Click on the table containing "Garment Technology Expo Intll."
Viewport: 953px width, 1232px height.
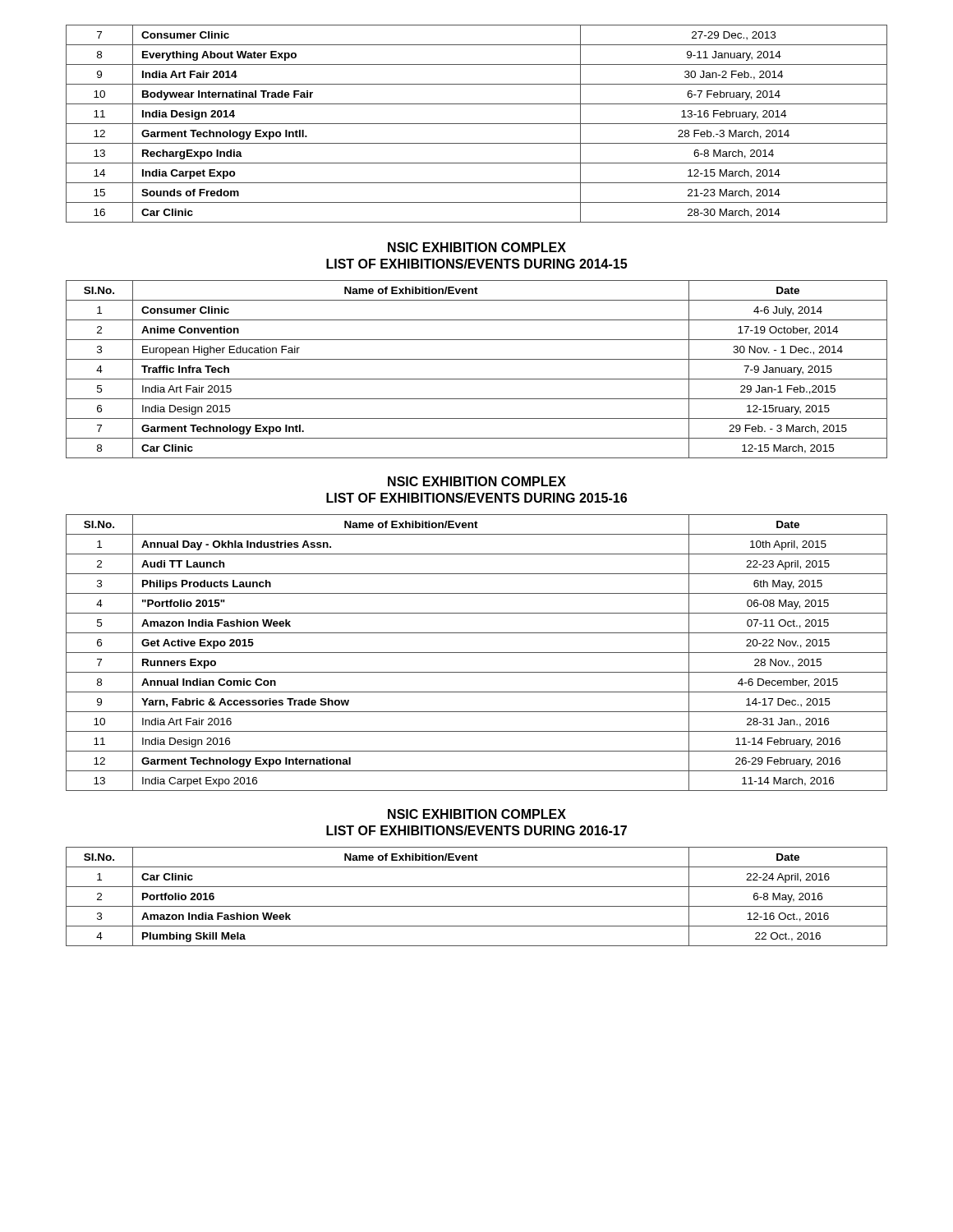point(476,124)
